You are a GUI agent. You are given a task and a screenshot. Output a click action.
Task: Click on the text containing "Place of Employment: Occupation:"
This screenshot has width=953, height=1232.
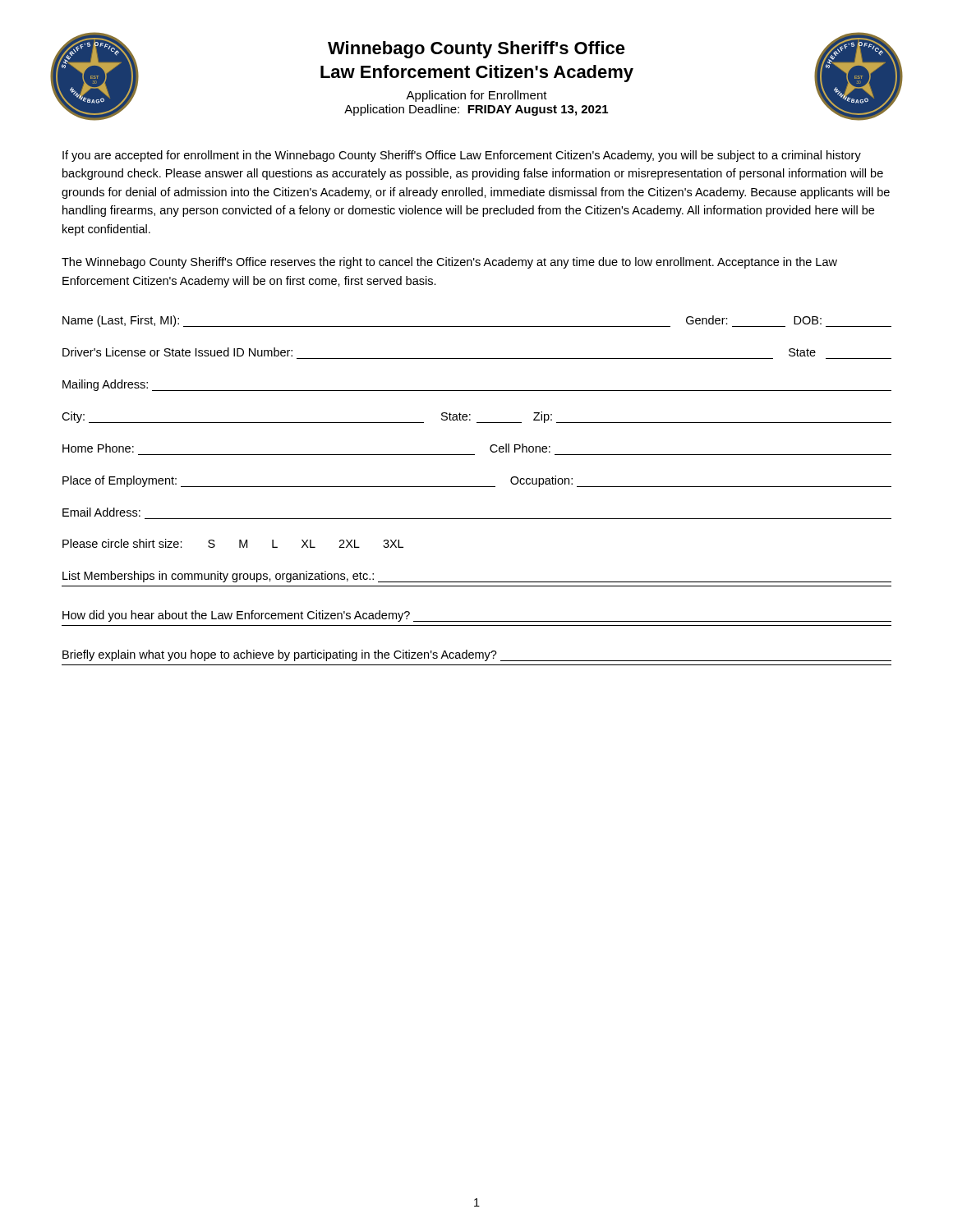[476, 480]
